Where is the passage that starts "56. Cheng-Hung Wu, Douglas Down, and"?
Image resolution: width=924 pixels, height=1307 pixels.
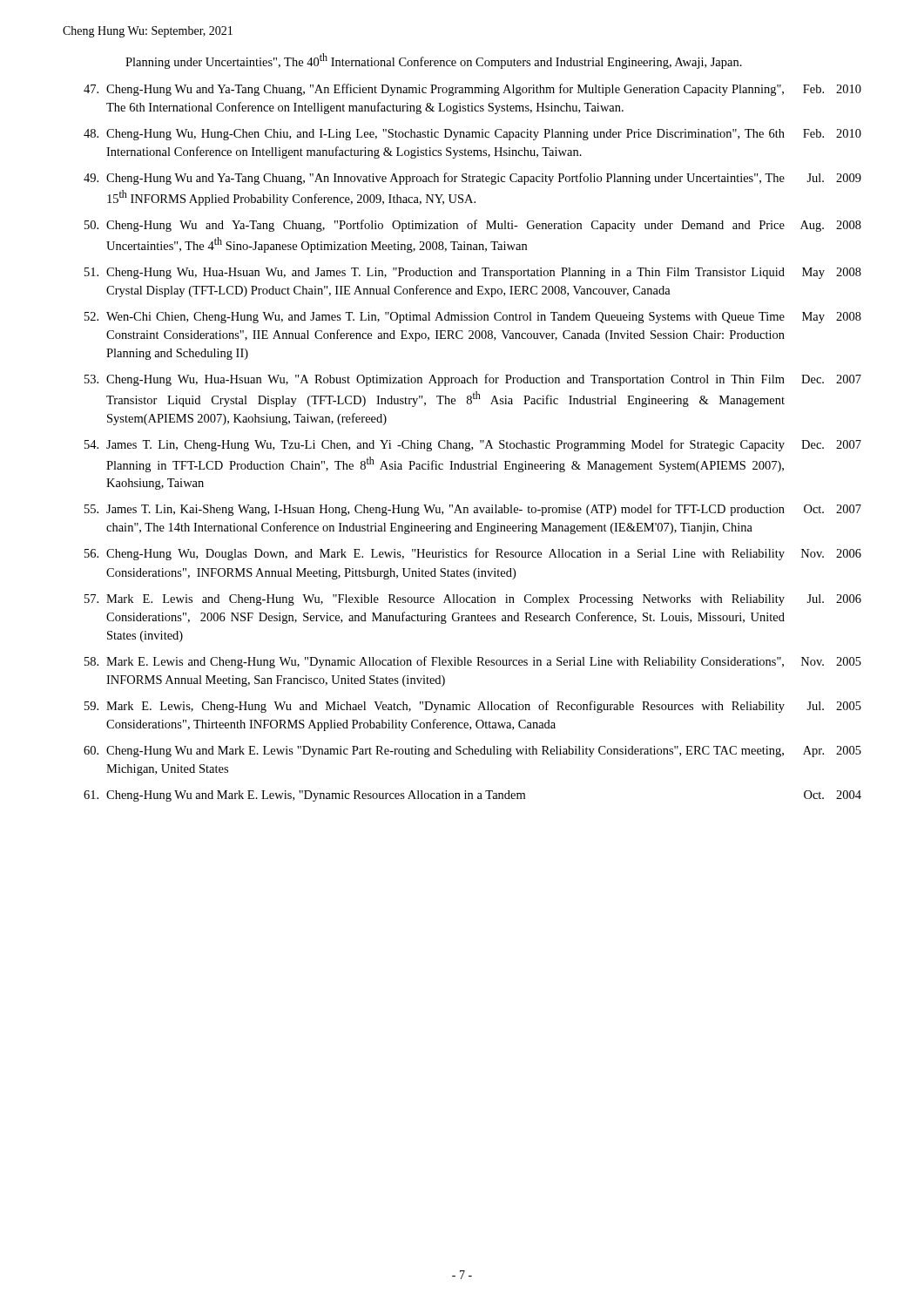[x=462, y=563]
